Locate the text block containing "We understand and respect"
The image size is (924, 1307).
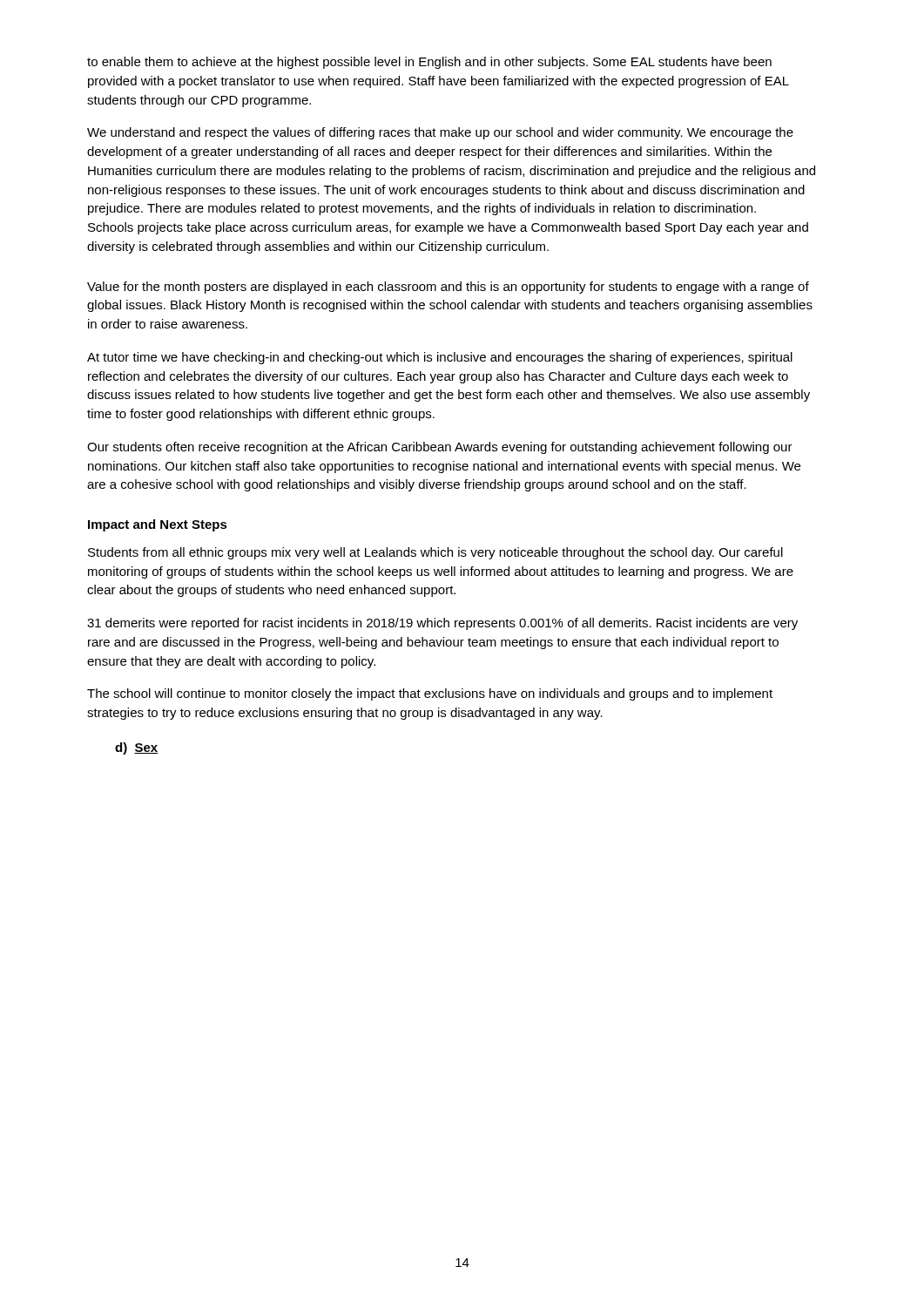452,189
